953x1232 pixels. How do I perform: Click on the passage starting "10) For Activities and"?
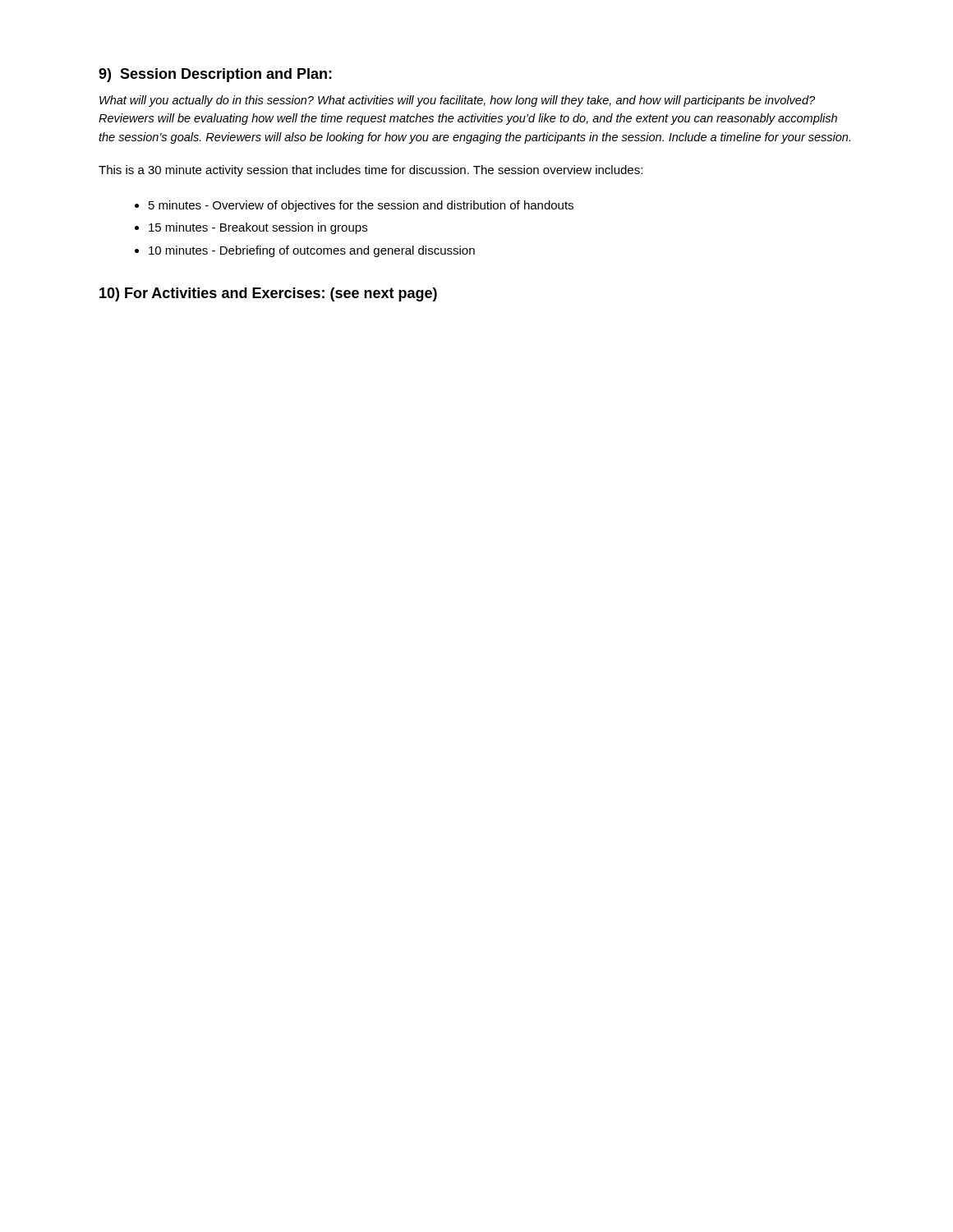pos(268,294)
